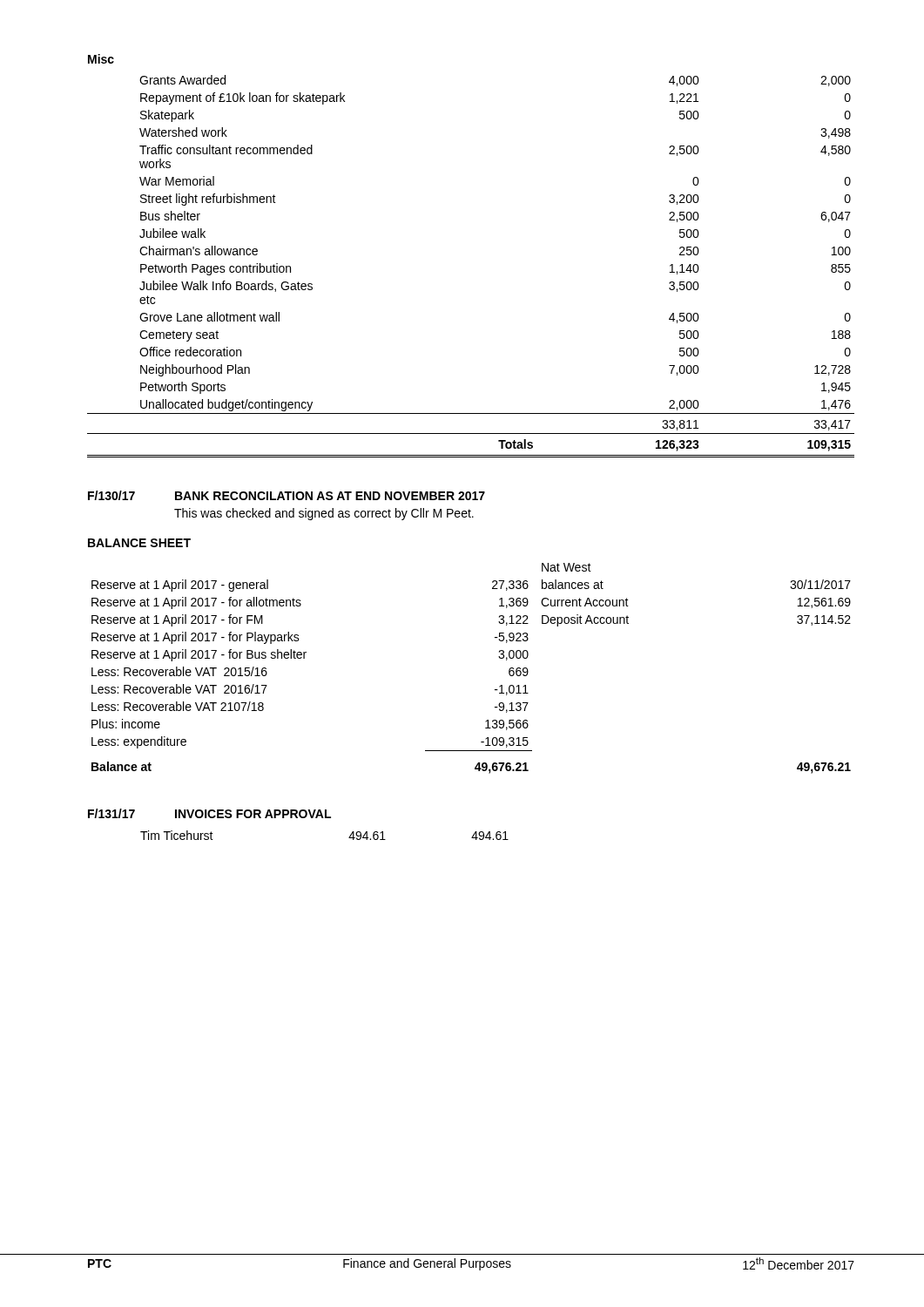Point to the passage starting "This was checked and signed as correct"
924x1307 pixels.
324,513
